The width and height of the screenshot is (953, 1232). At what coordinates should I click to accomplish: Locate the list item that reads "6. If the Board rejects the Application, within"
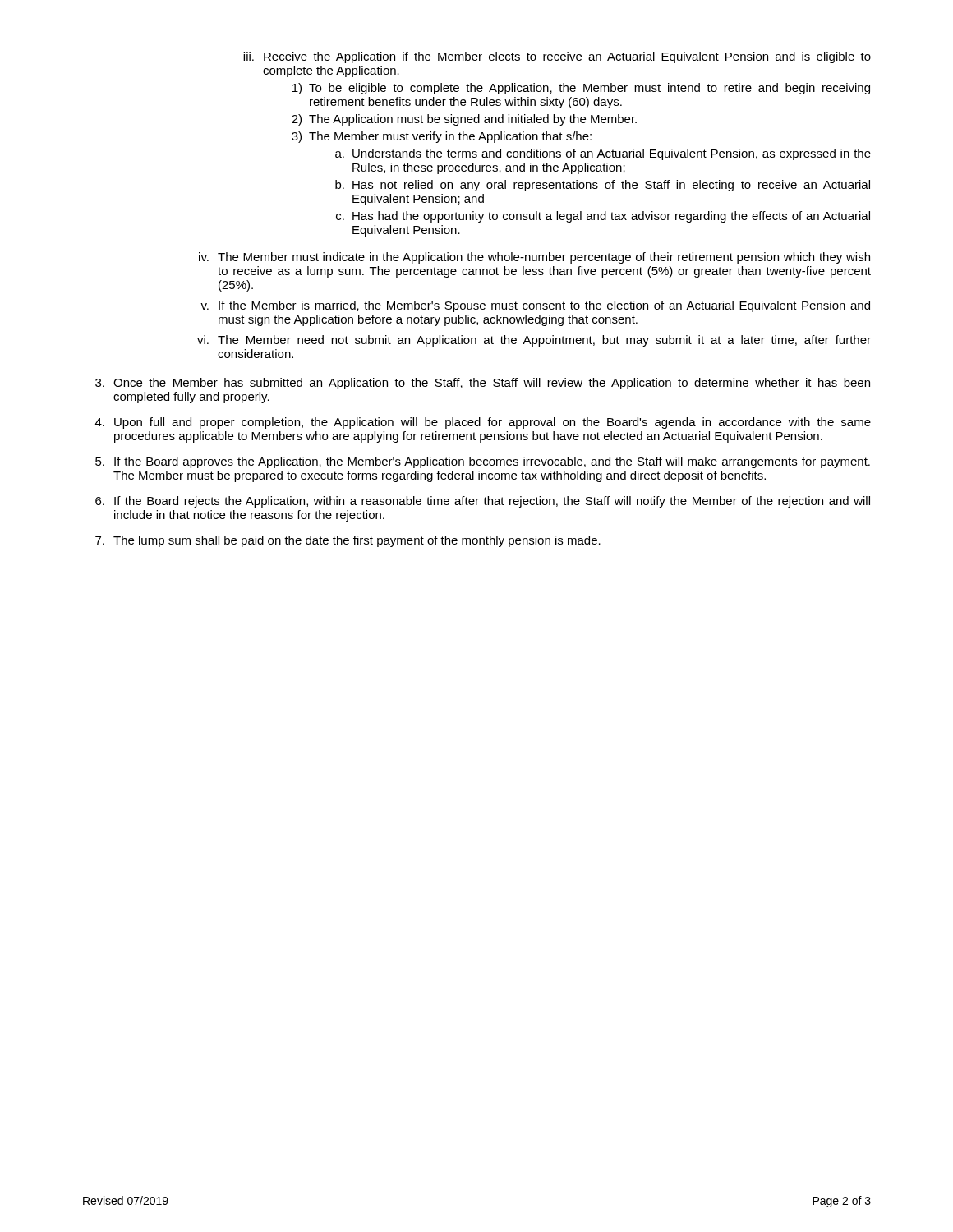pyautogui.click(x=476, y=508)
